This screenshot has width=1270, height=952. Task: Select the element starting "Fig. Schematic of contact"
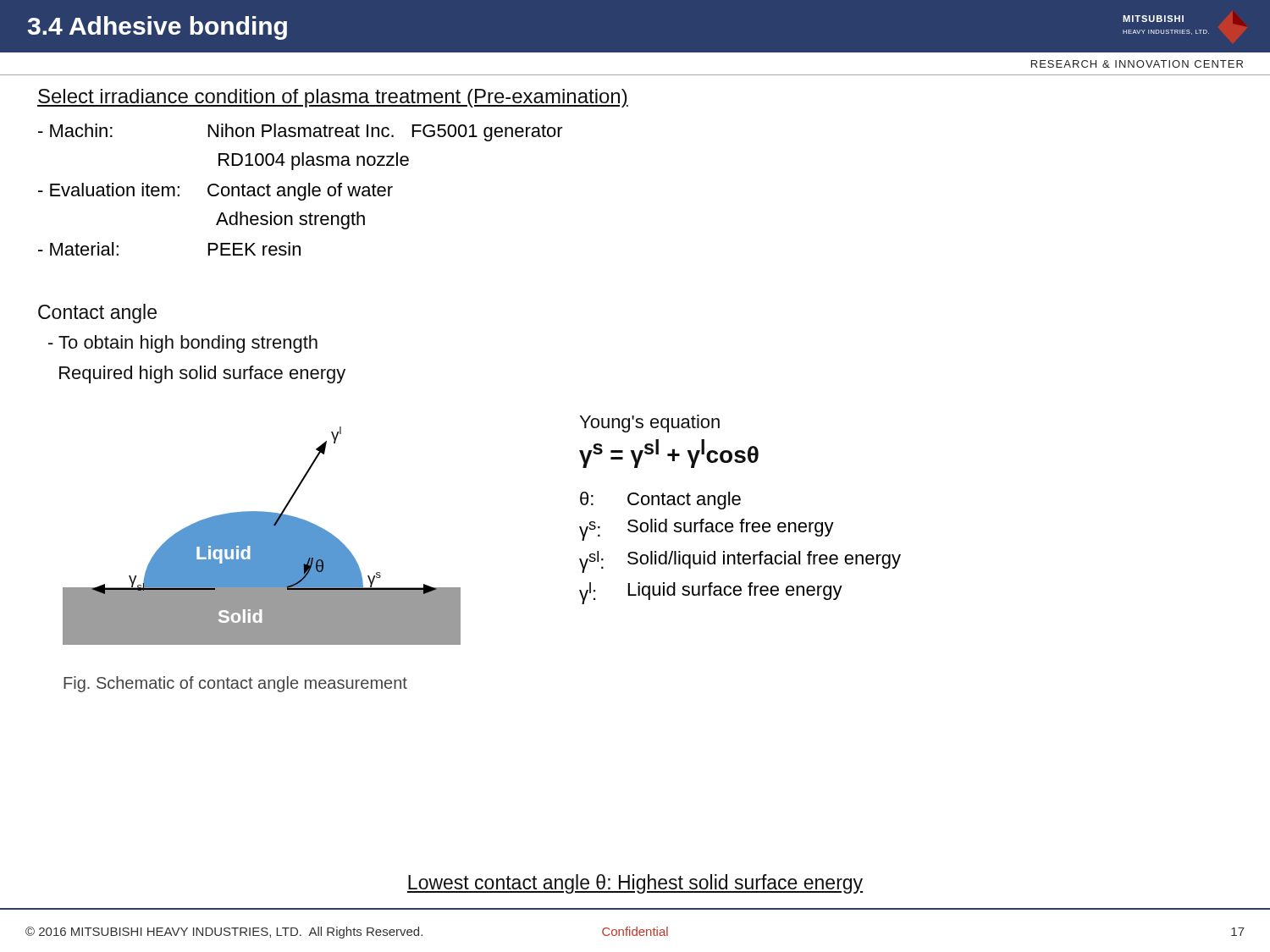tap(235, 683)
